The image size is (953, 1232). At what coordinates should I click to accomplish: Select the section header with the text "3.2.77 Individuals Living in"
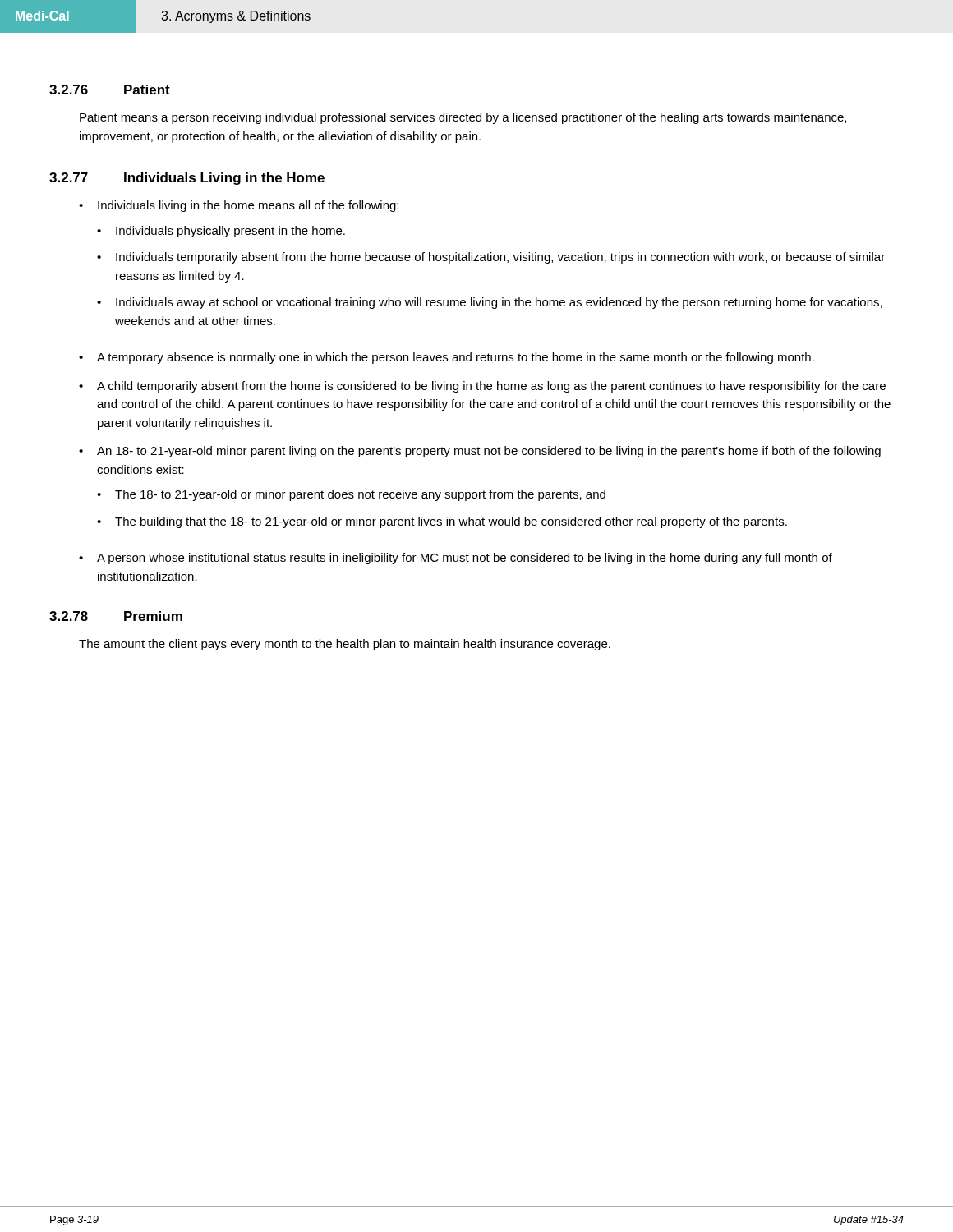(x=187, y=178)
